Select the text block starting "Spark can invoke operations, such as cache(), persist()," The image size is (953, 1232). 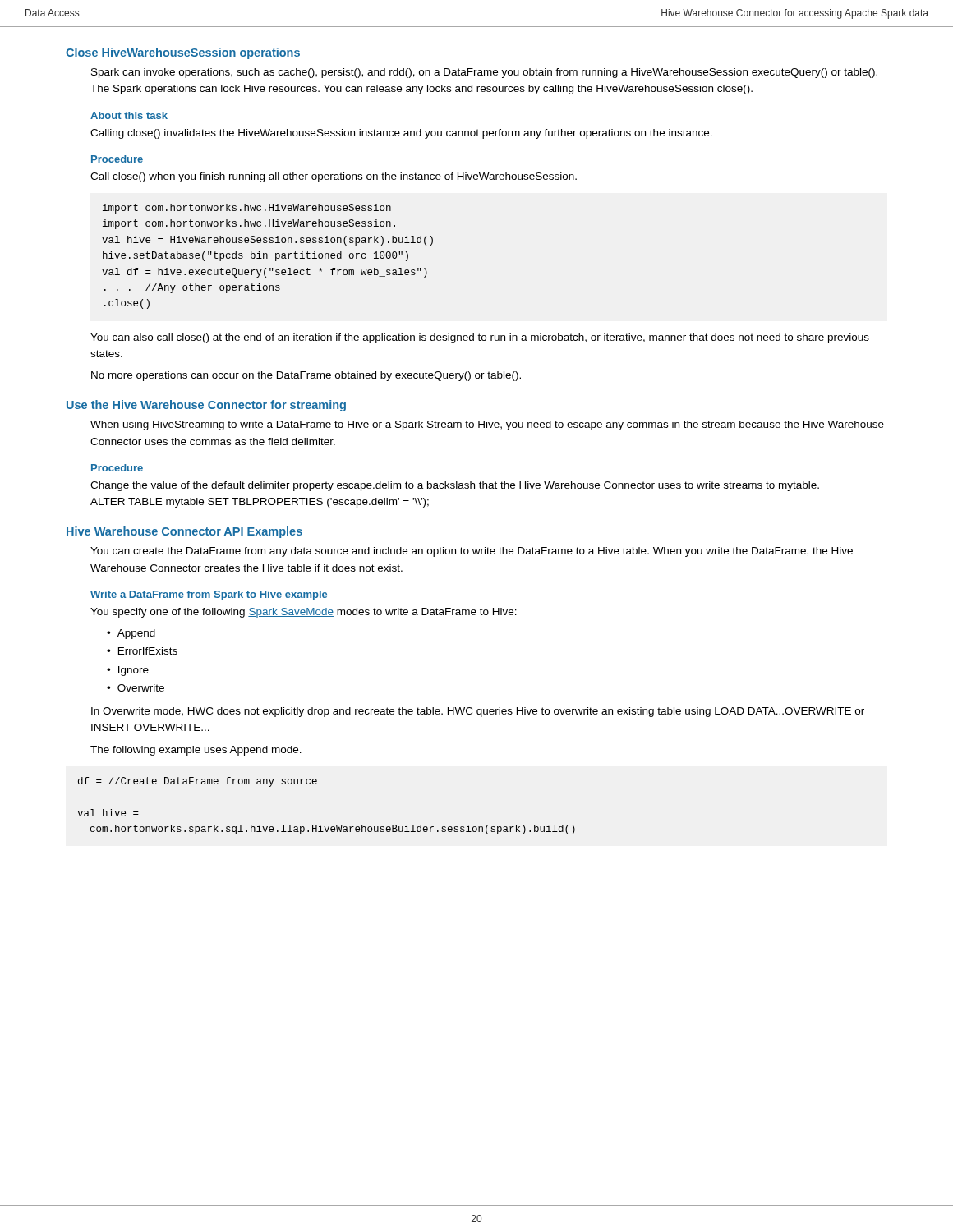click(x=484, y=80)
